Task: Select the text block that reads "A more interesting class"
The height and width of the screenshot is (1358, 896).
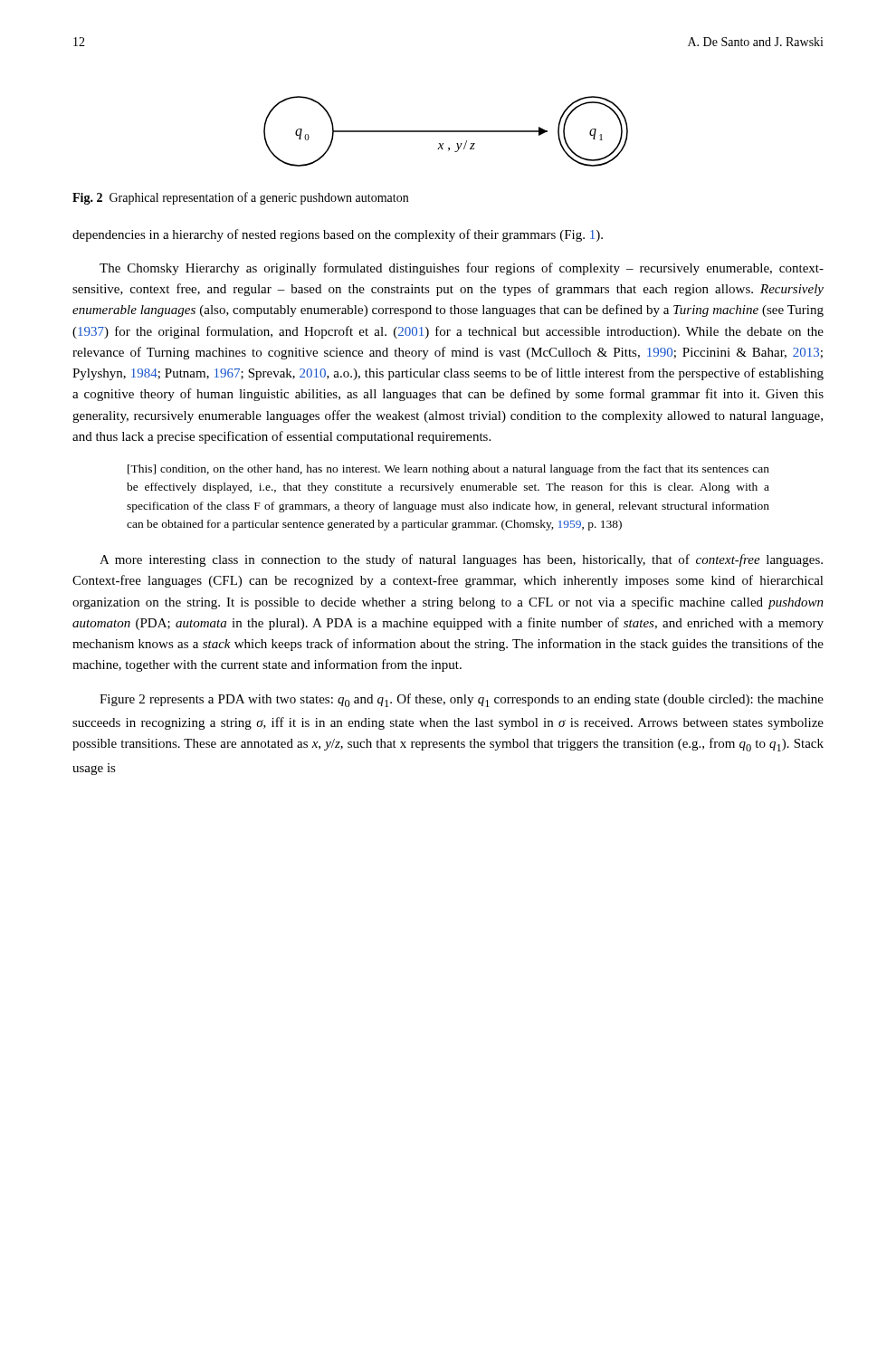Action: point(448,613)
